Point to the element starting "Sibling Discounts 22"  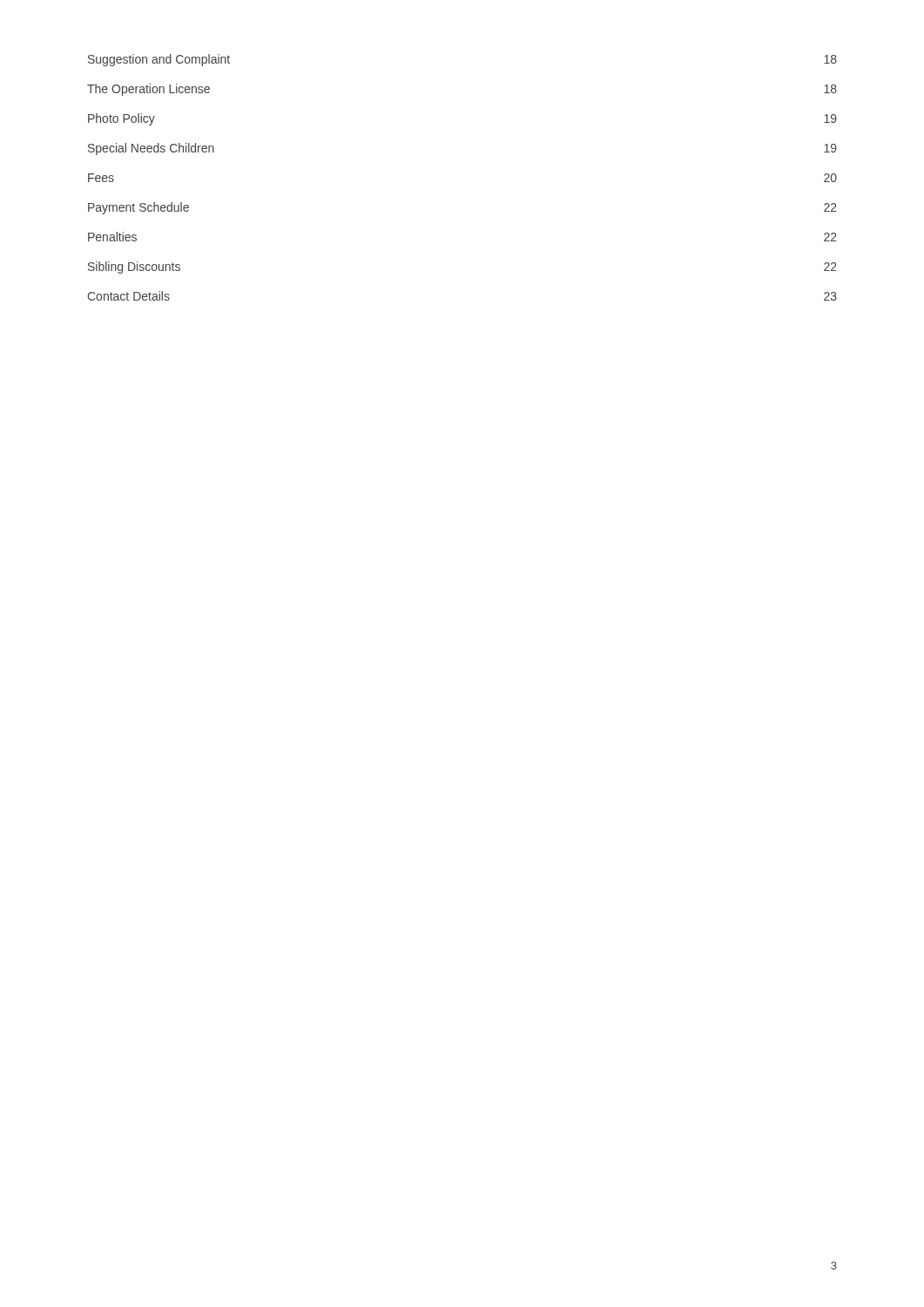[134, 269]
